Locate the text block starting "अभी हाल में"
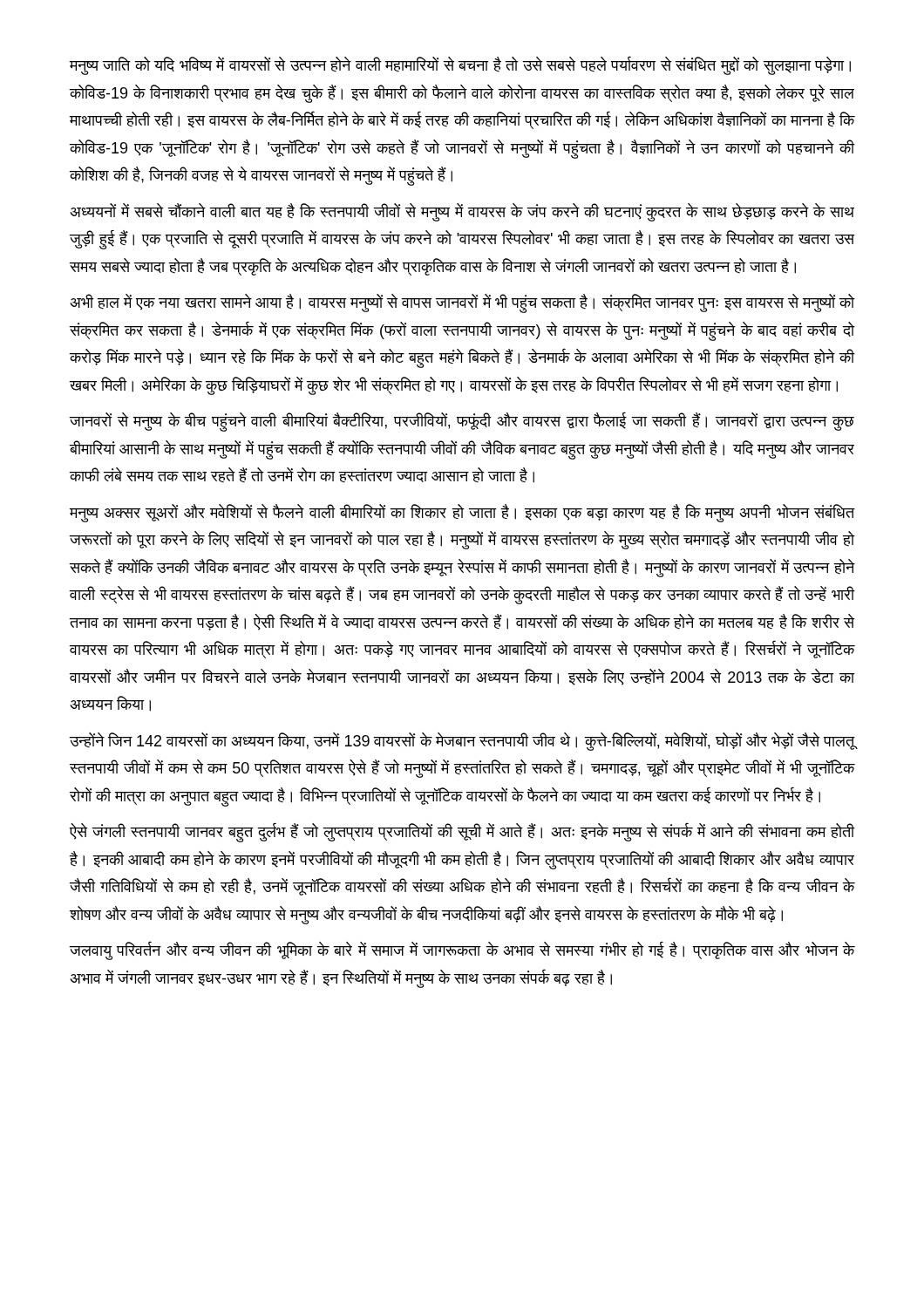 462,344
